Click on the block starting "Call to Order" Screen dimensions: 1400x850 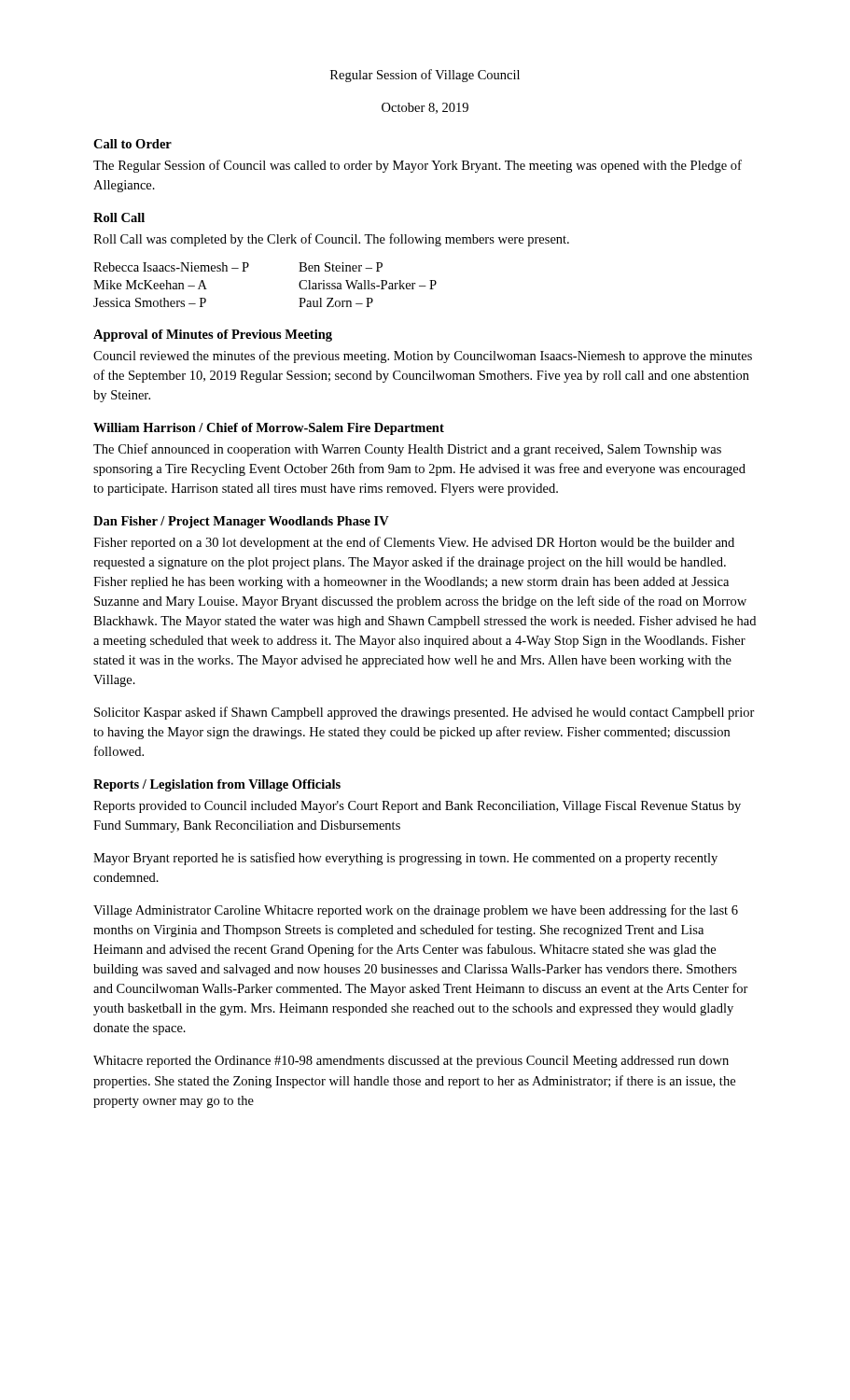[x=132, y=144]
